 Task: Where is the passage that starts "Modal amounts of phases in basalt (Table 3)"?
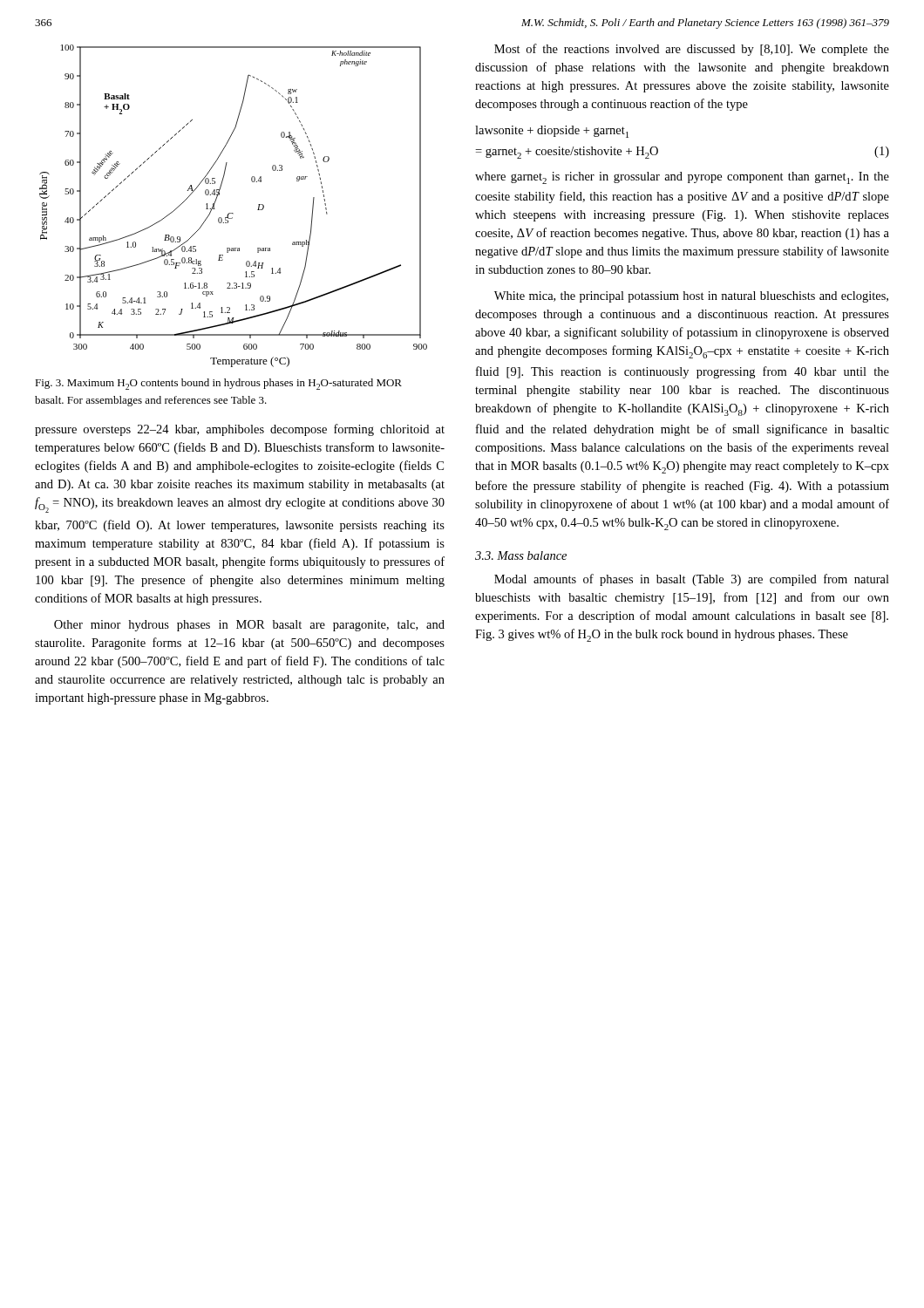(682, 608)
